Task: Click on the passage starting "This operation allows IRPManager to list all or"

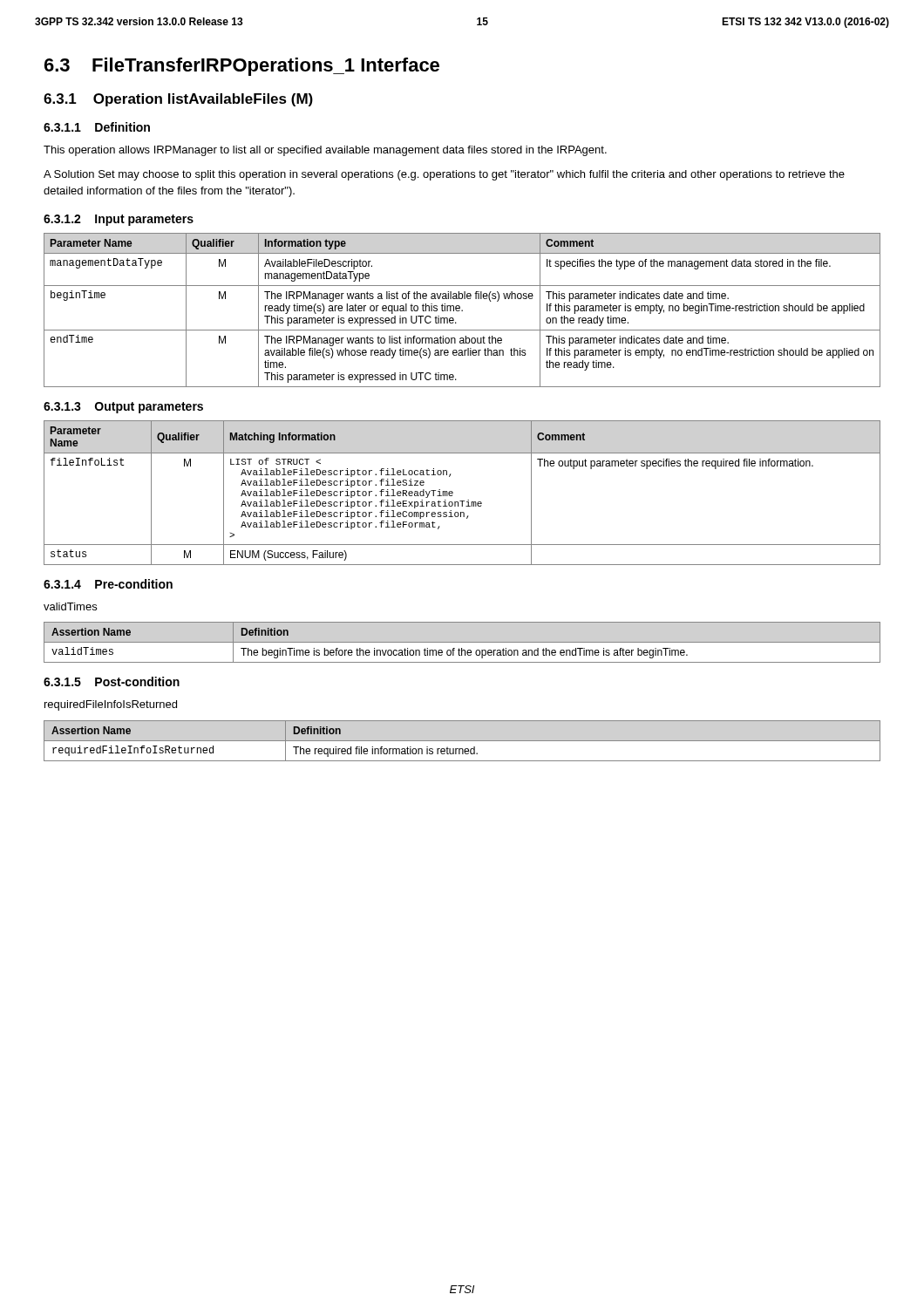Action: 462,150
